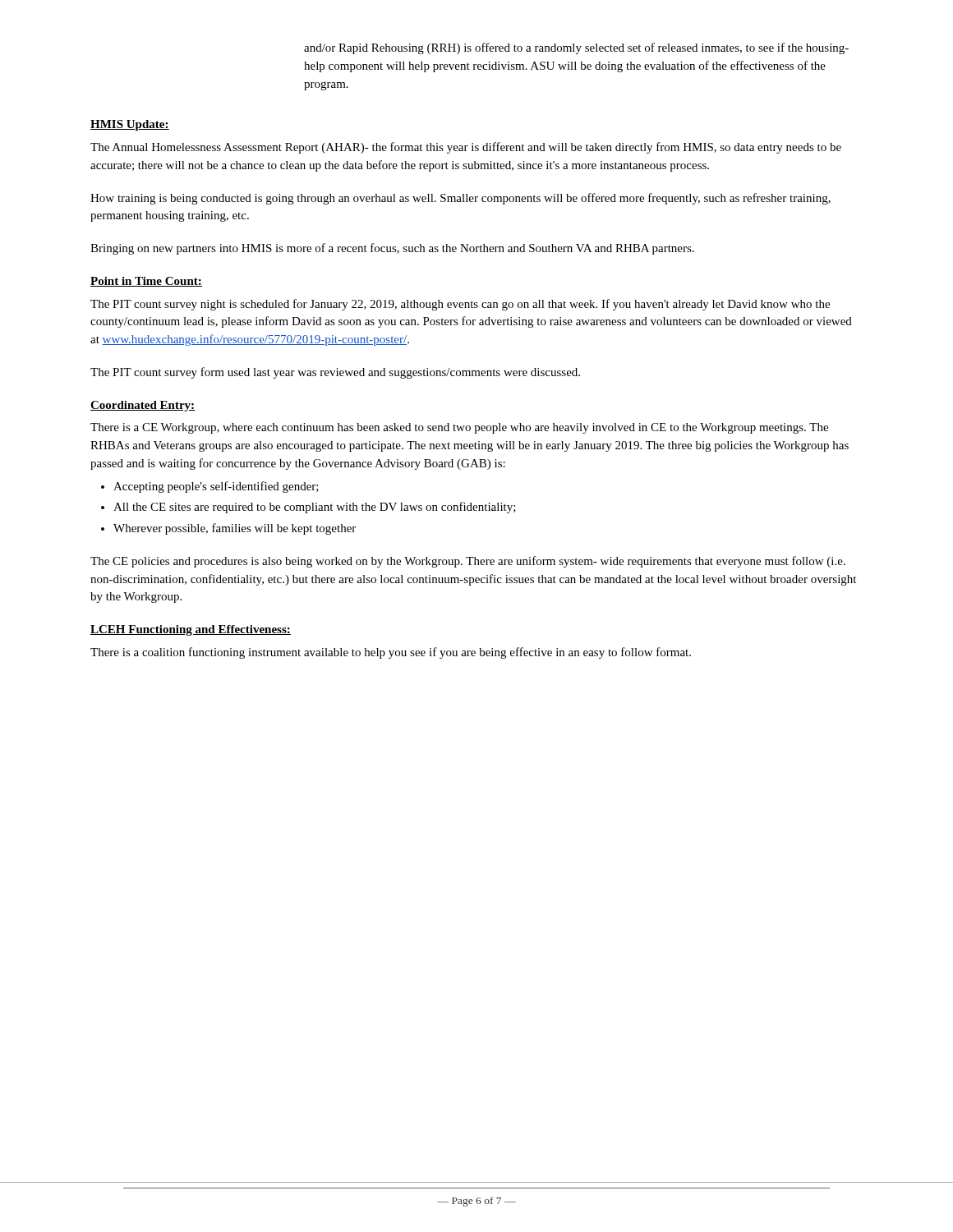Viewport: 953px width, 1232px height.
Task: Find the text block that says "Bringing on new partners into"
Action: (x=392, y=248)
